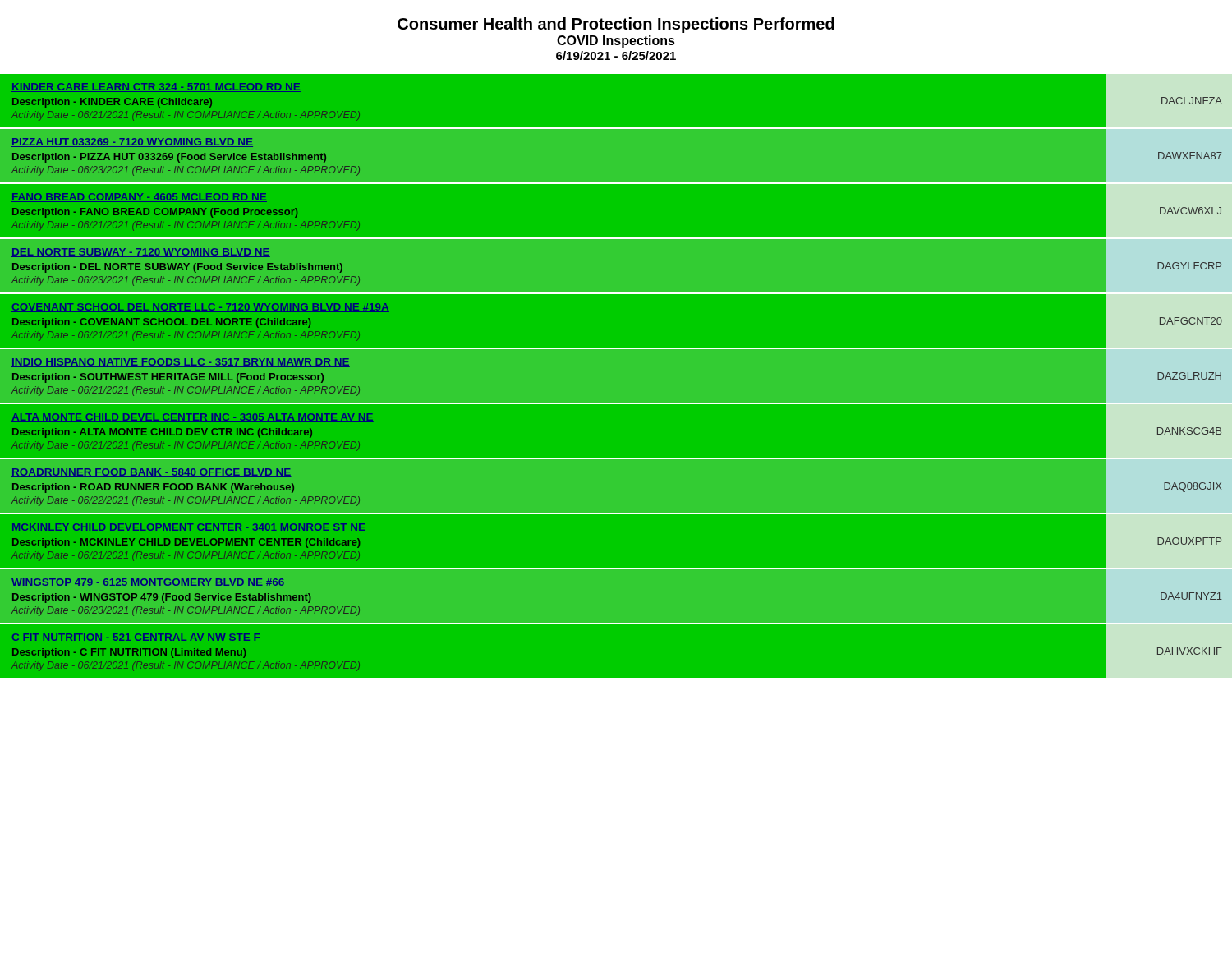Find the list item that says "DEL NORTE SUBWAY"
1232x953 pixels.
tap(616, 266)
